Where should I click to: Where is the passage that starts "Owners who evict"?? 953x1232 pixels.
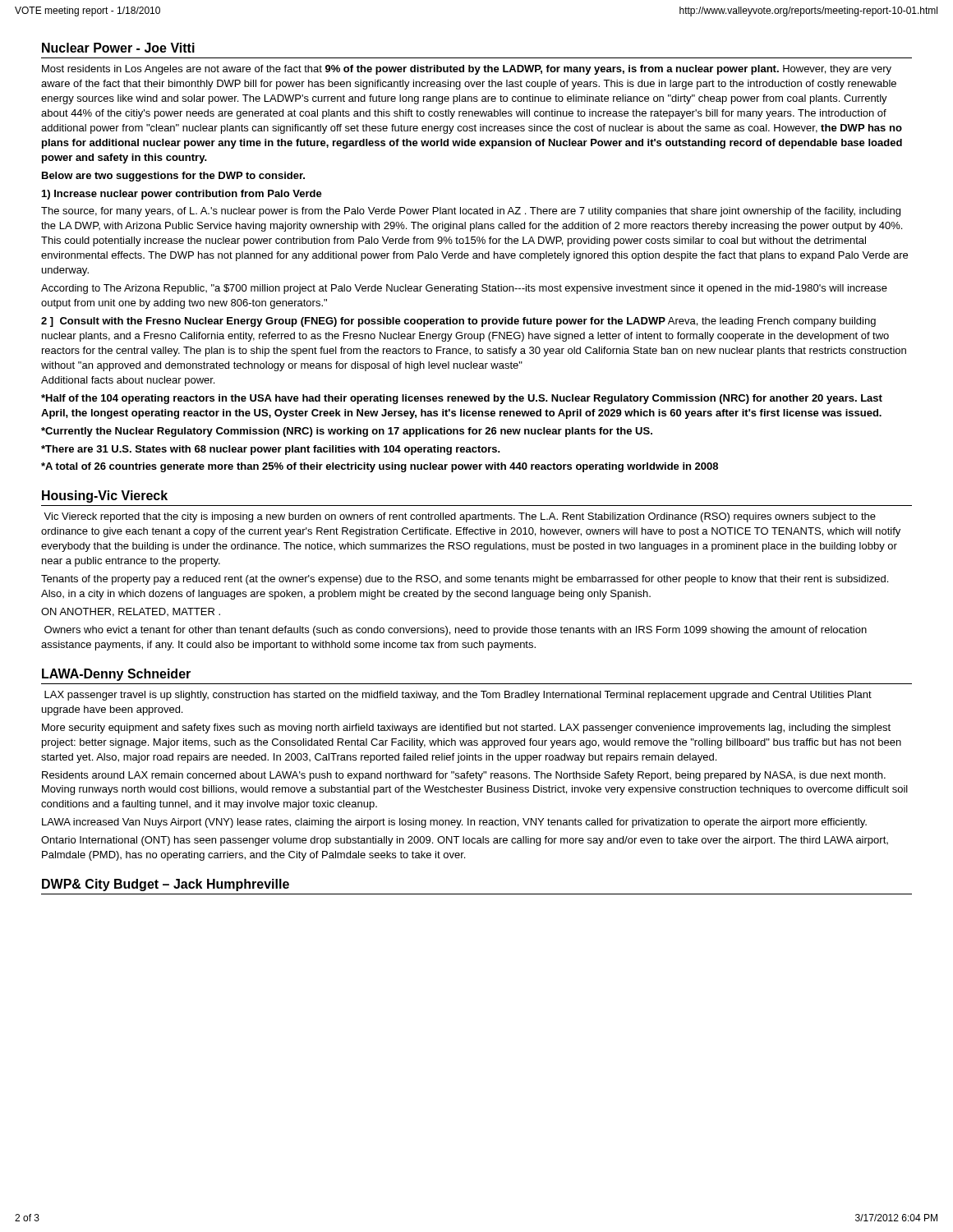(x=476, y=637)
